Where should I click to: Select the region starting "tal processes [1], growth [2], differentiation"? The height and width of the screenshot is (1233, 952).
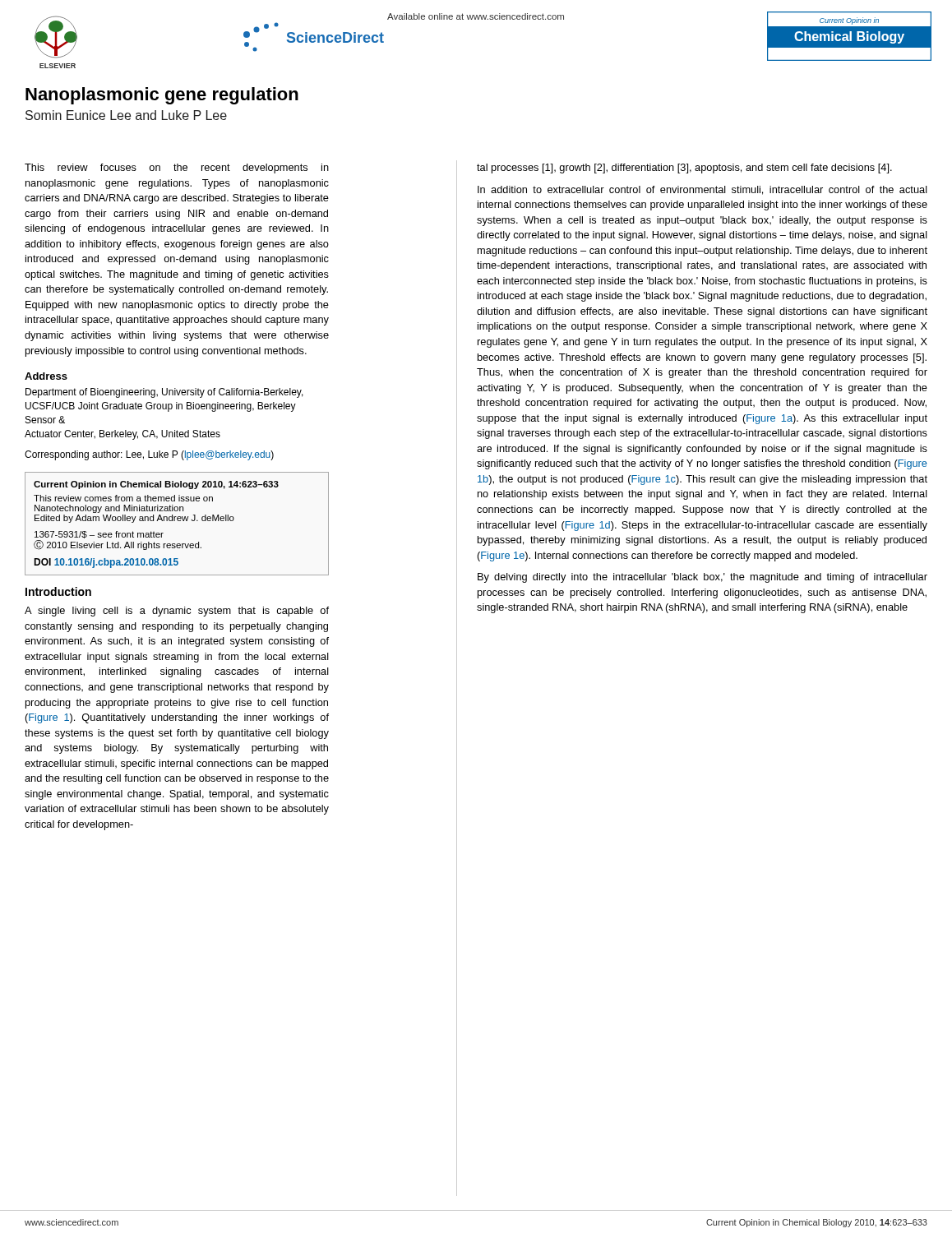point(702,388)
